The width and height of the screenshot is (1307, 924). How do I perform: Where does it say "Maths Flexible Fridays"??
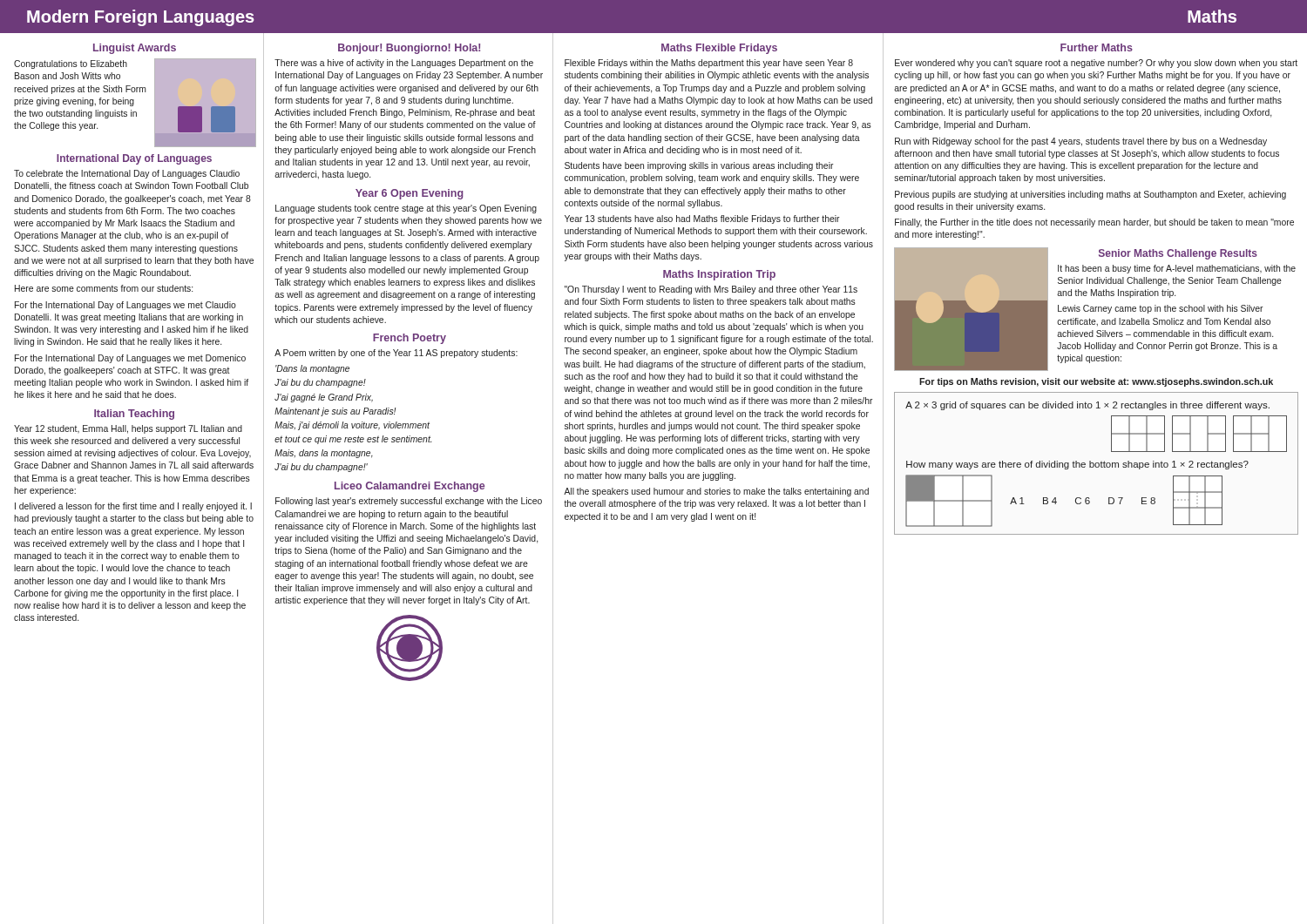(719, 48)
